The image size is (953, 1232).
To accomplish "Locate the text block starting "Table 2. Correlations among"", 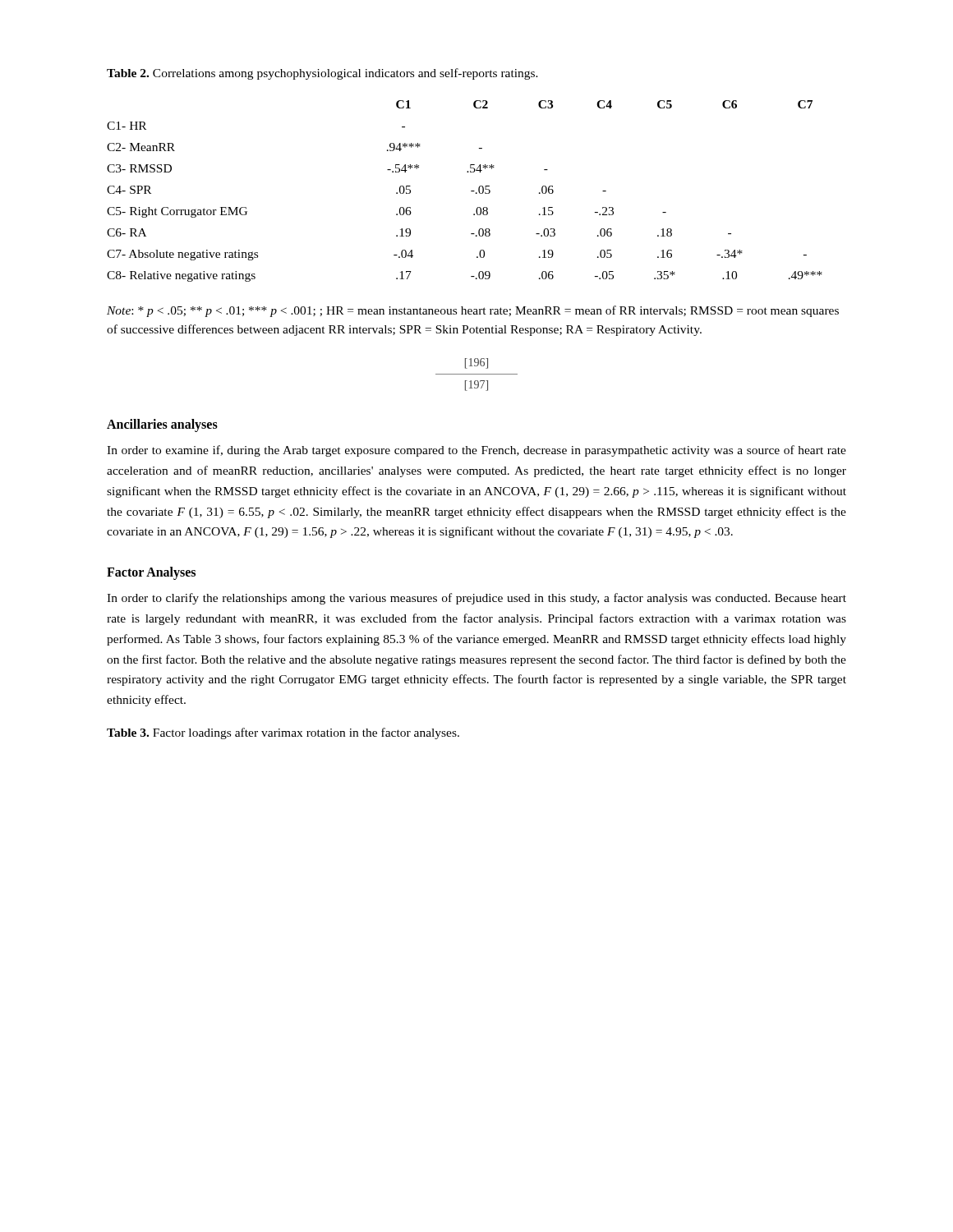I will tap(323, 73).
